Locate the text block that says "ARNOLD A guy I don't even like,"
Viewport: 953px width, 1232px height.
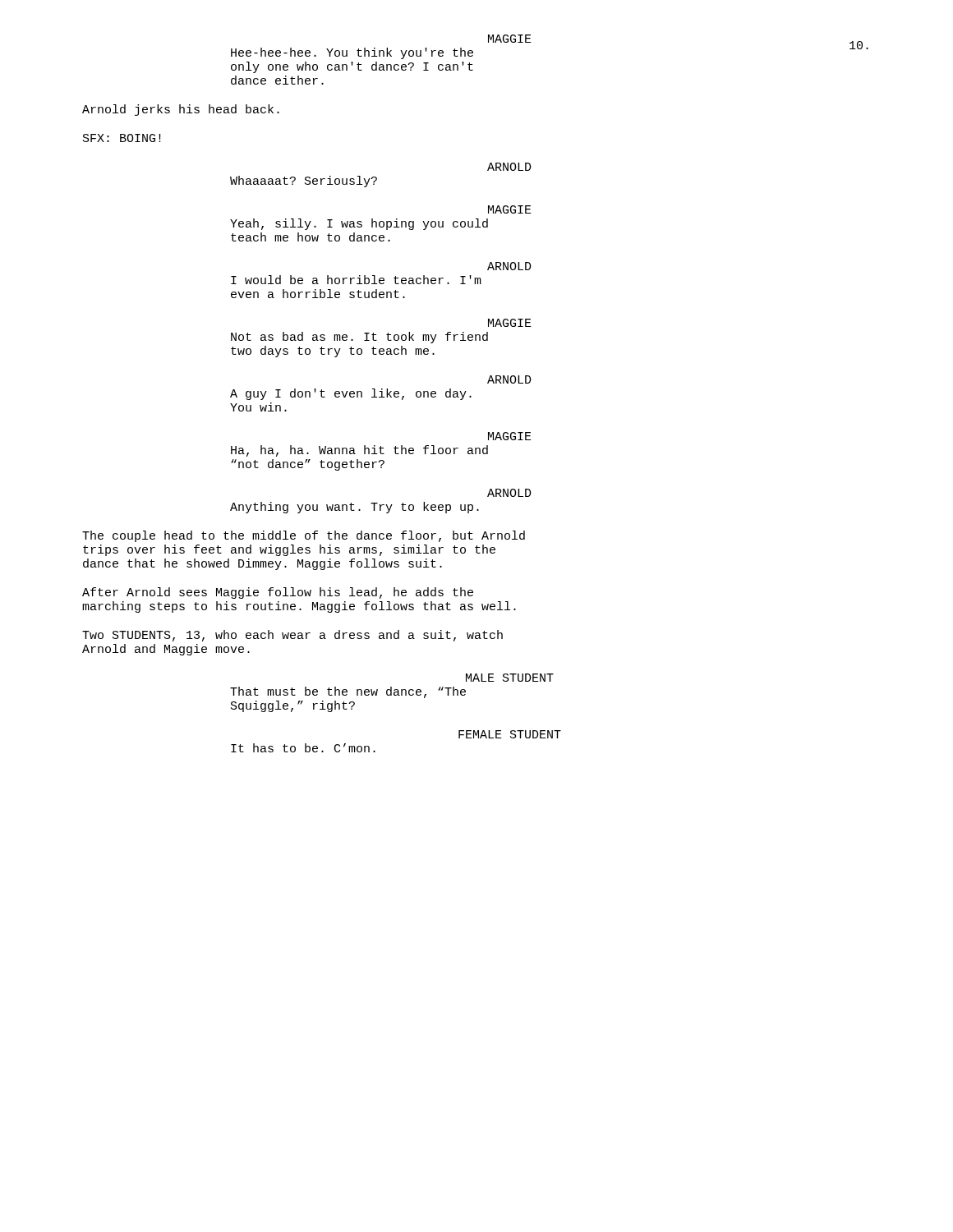pos(509,379)
